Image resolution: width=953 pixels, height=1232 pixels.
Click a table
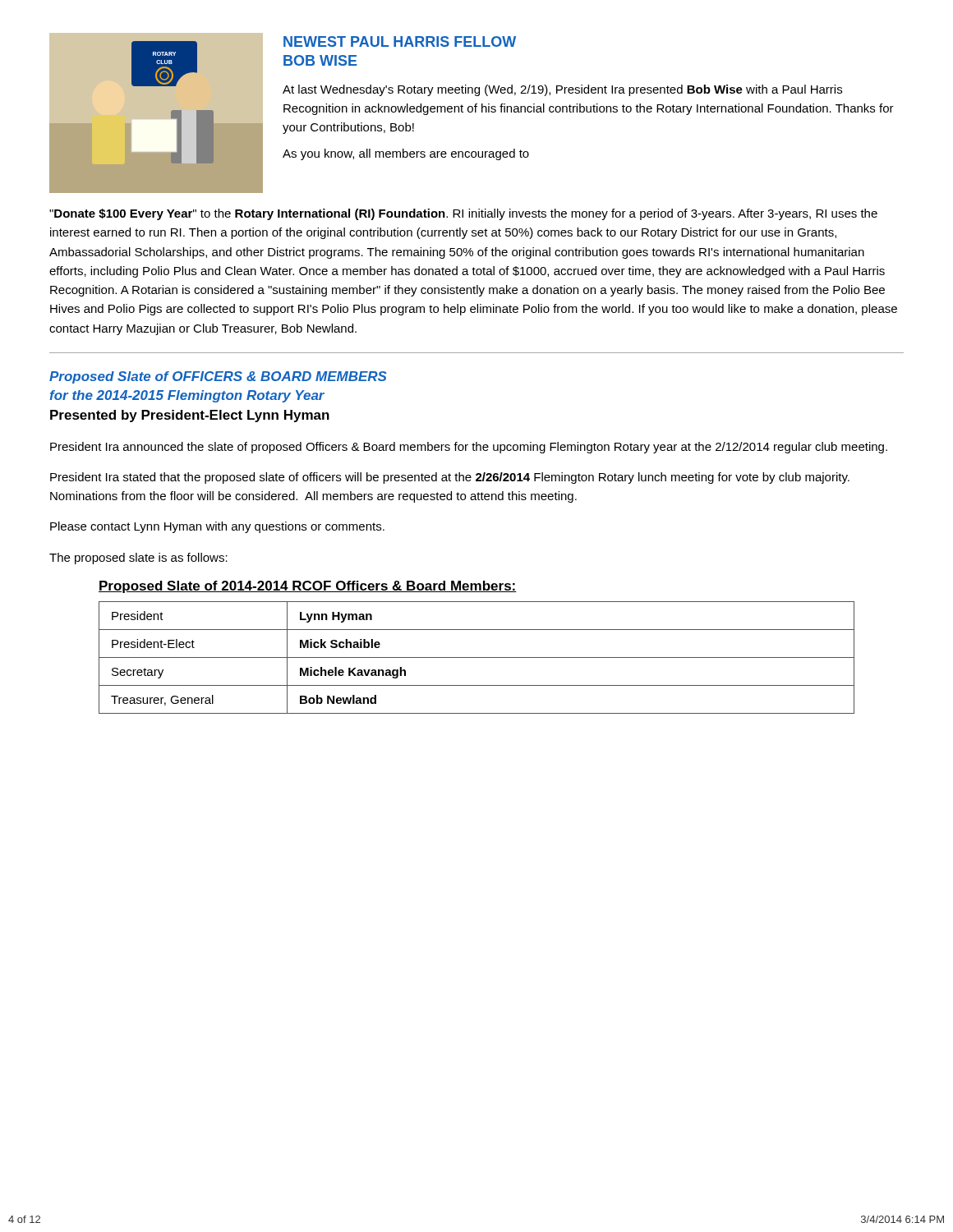tap(476, 657)
